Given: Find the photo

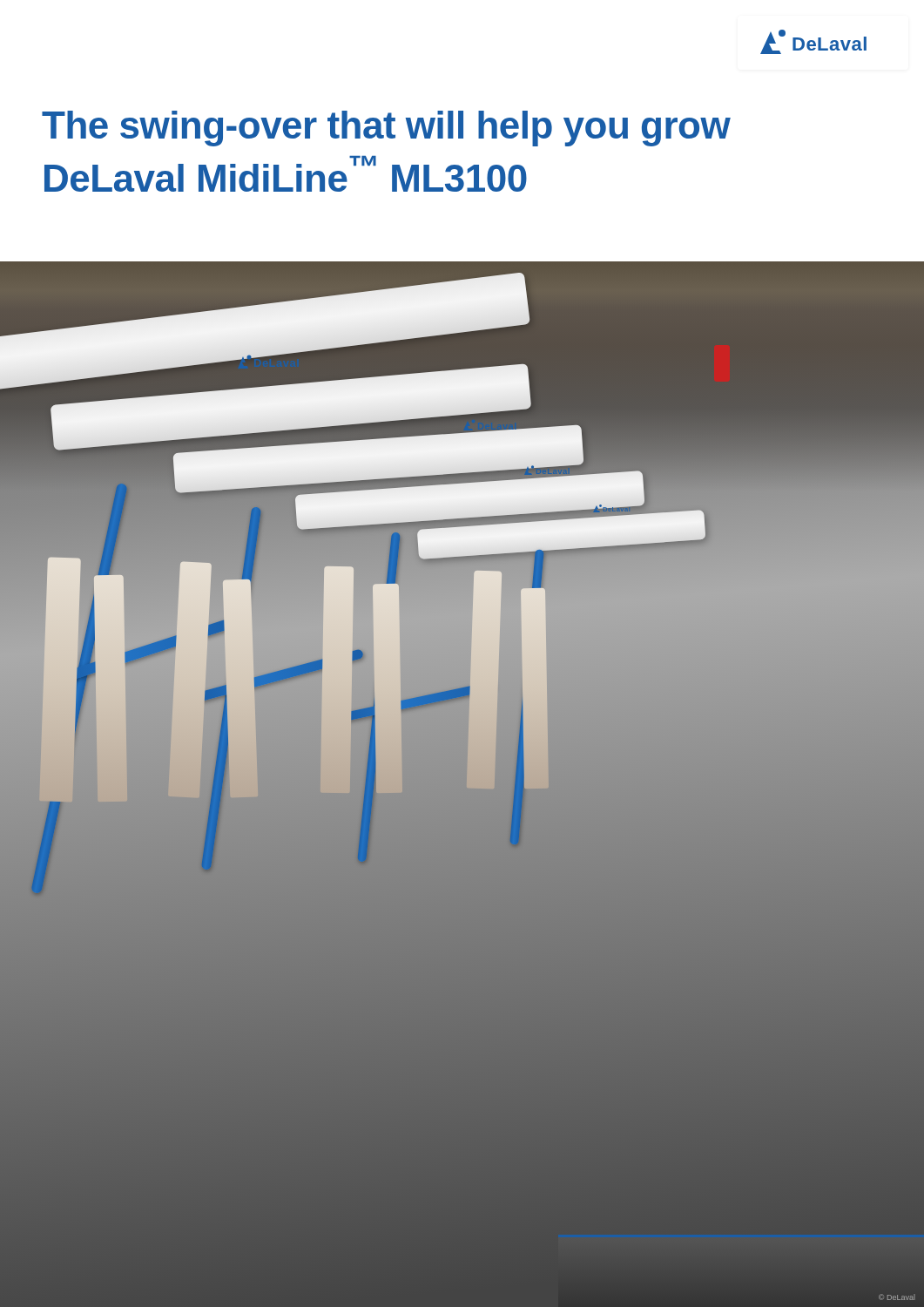Looking at the screenshot, I should tap(462, 784).
